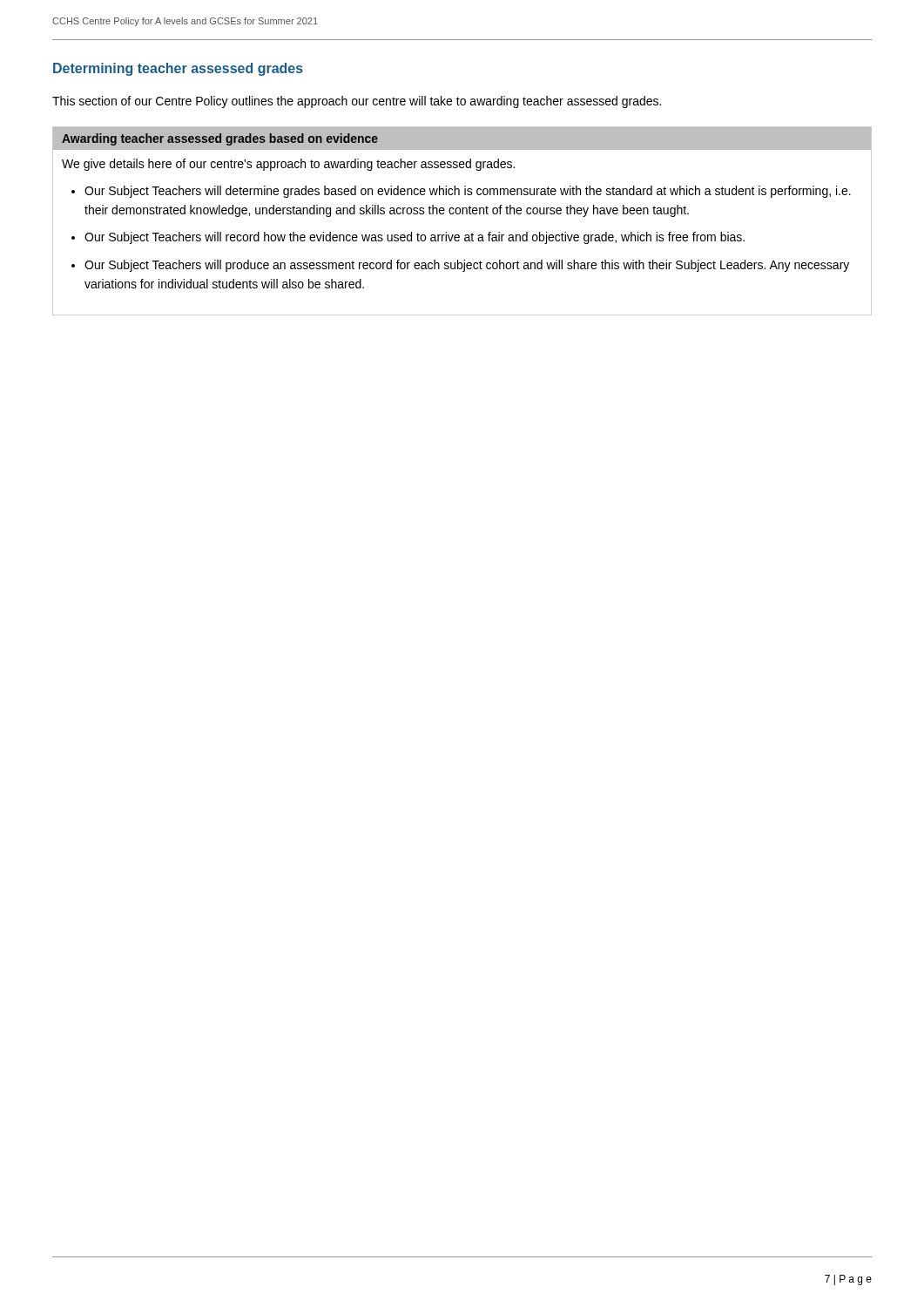Click on the list item with the text "Our Subject Teachers will produce an assessment"
924x1307 pixels.
pos(467,274)
